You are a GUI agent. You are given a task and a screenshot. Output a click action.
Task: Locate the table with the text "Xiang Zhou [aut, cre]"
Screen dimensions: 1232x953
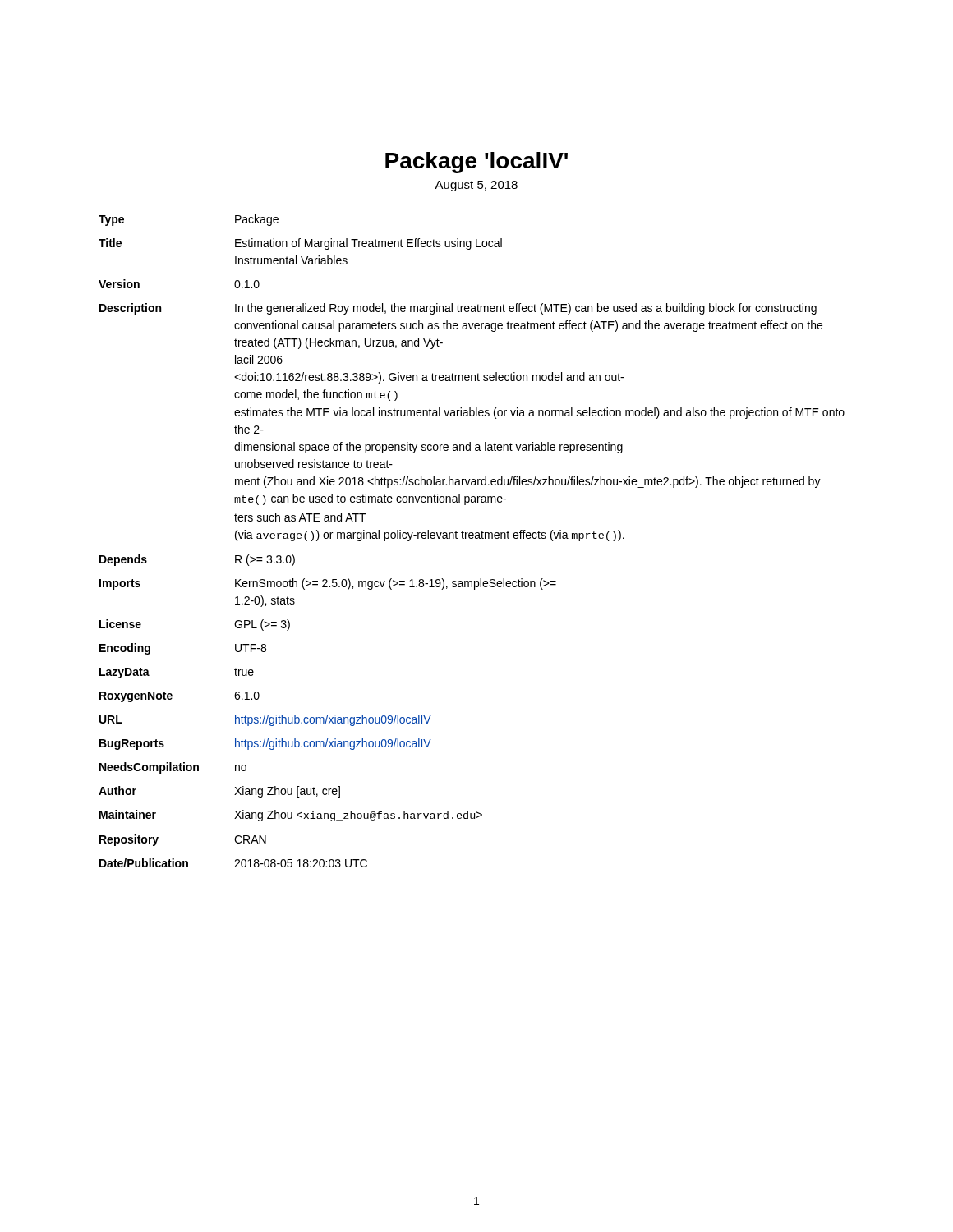coord(476,543)
